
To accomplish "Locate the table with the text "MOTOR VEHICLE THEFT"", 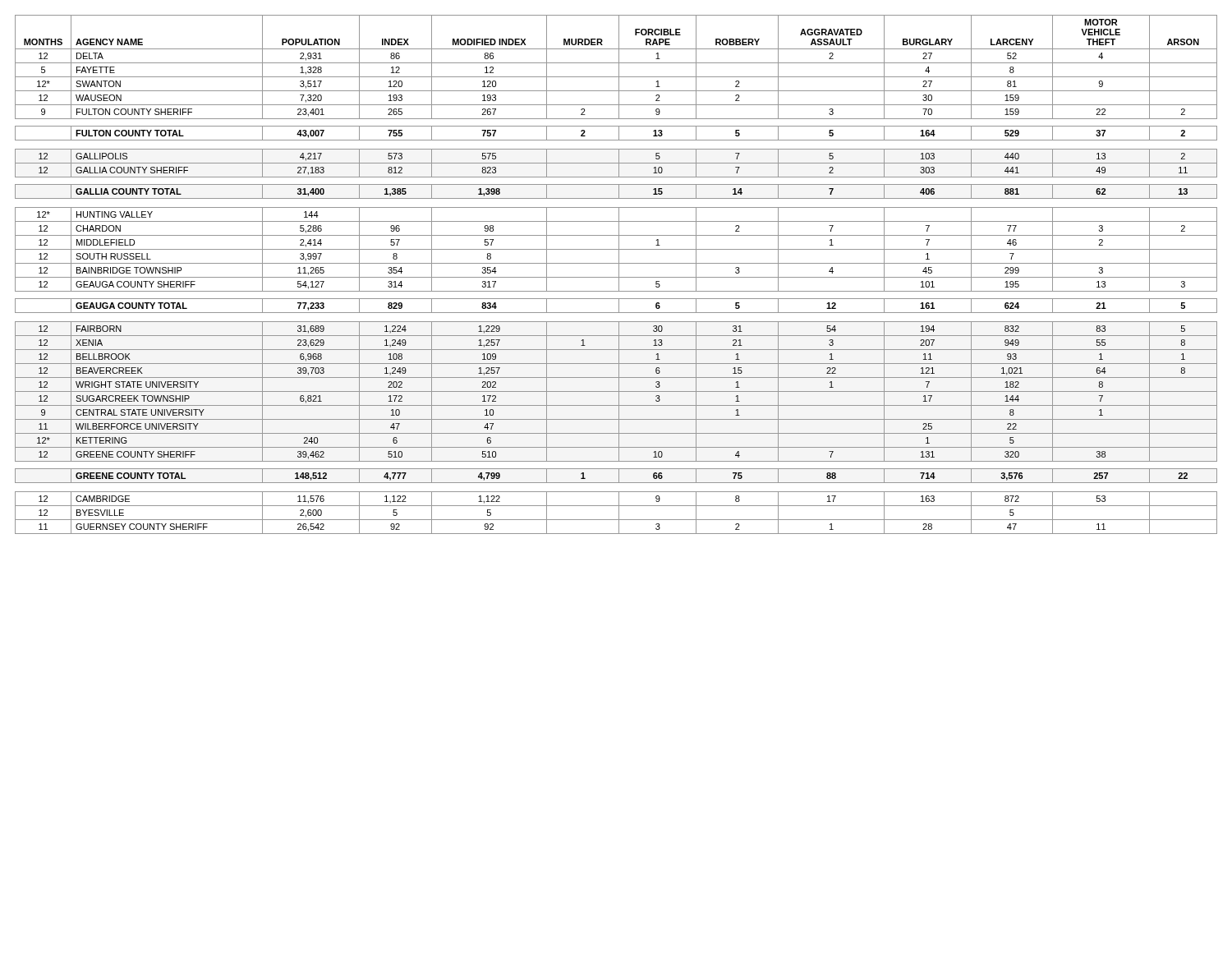I will (616, 278).
